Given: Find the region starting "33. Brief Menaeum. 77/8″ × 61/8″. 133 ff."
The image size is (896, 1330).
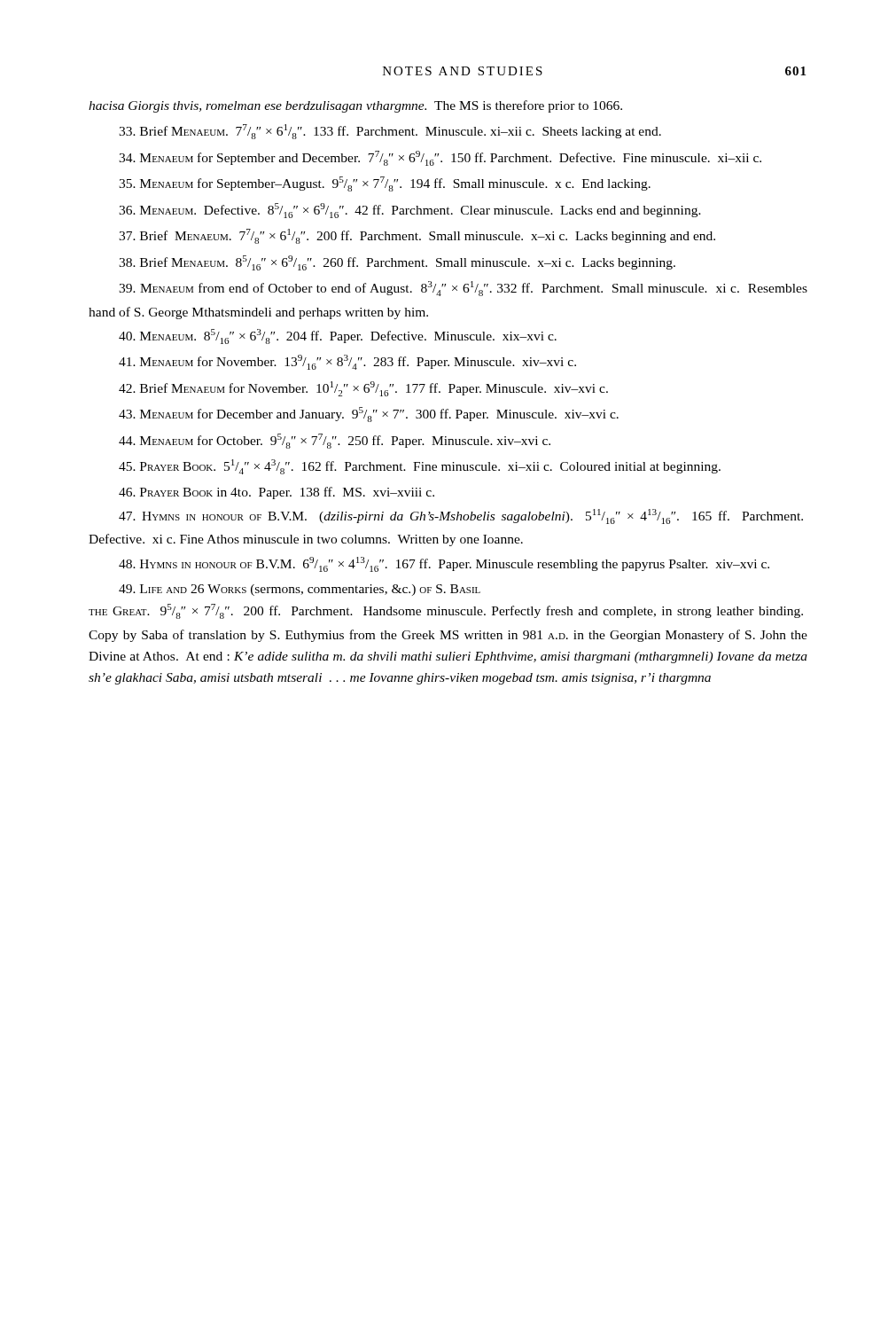Looking at the screenshot, I should pos(390,131).
